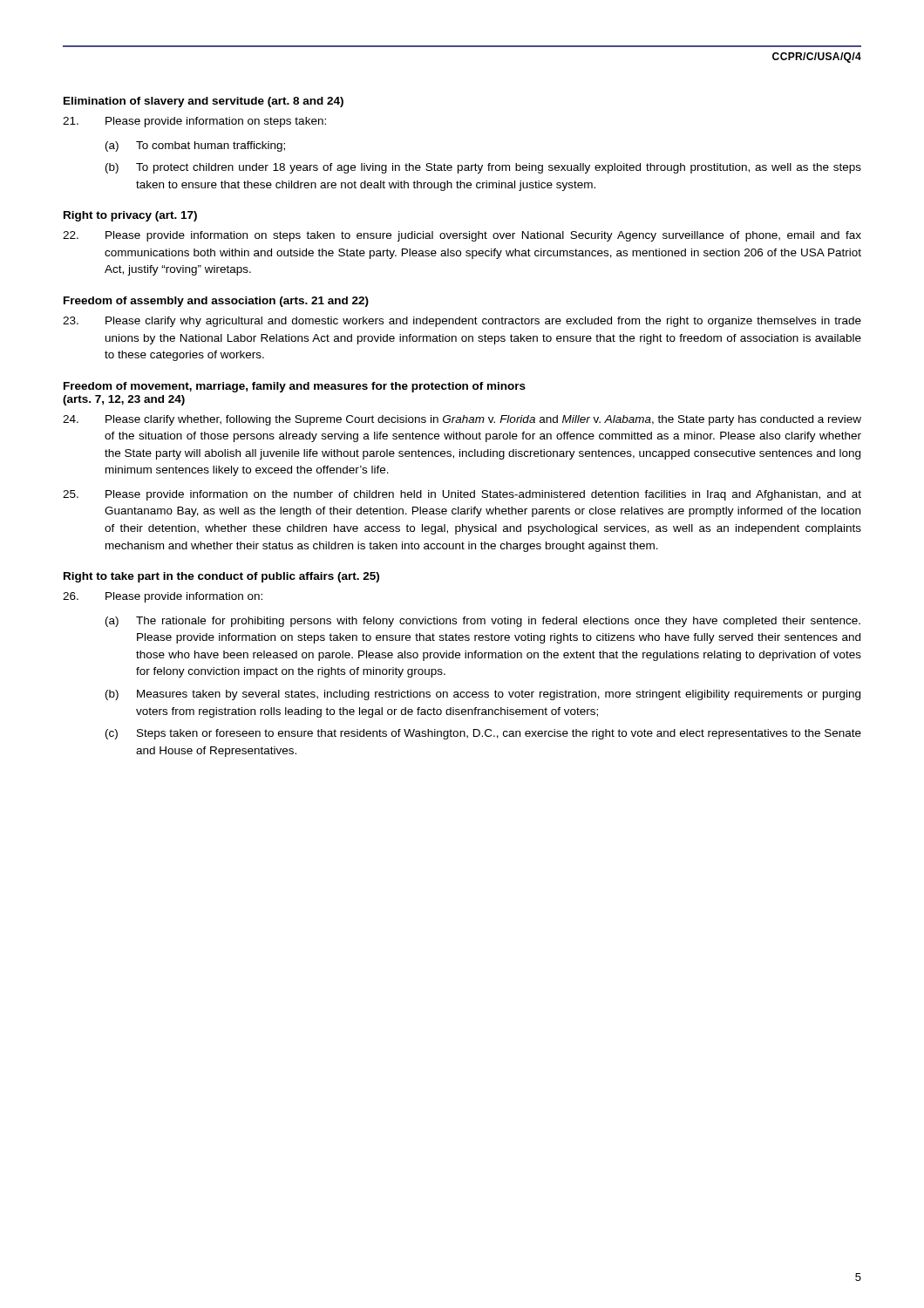Viewport: 924px width, 1308px height.
Task: Find the section header that reads "Elimination of slavery and servitude (art."
Action: pyautogui.click(x=203, y=101)
